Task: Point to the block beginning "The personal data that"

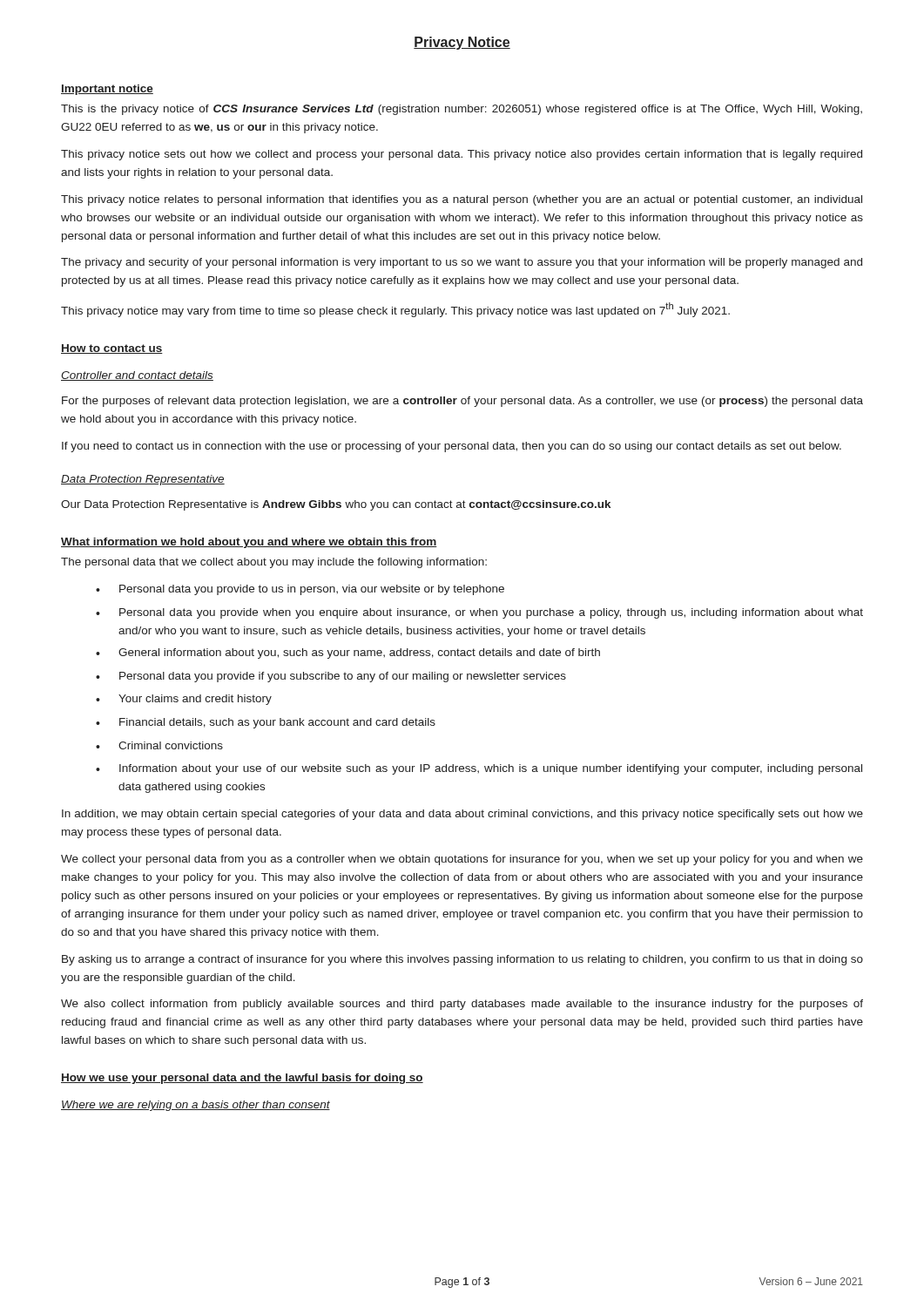Action: pos(274,562)
